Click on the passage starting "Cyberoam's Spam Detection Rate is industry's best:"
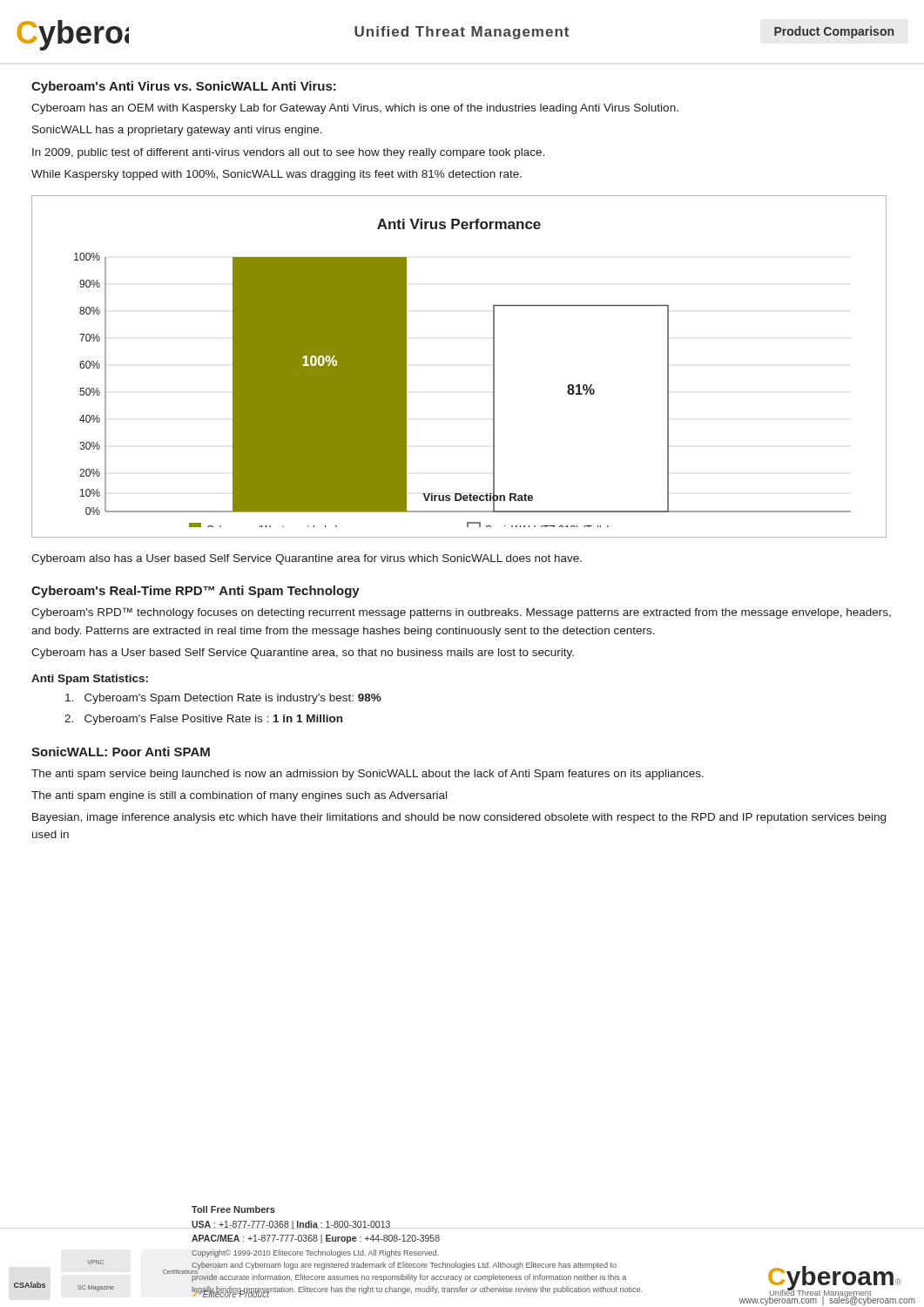The image size is (924, 1307). [223, 698]
